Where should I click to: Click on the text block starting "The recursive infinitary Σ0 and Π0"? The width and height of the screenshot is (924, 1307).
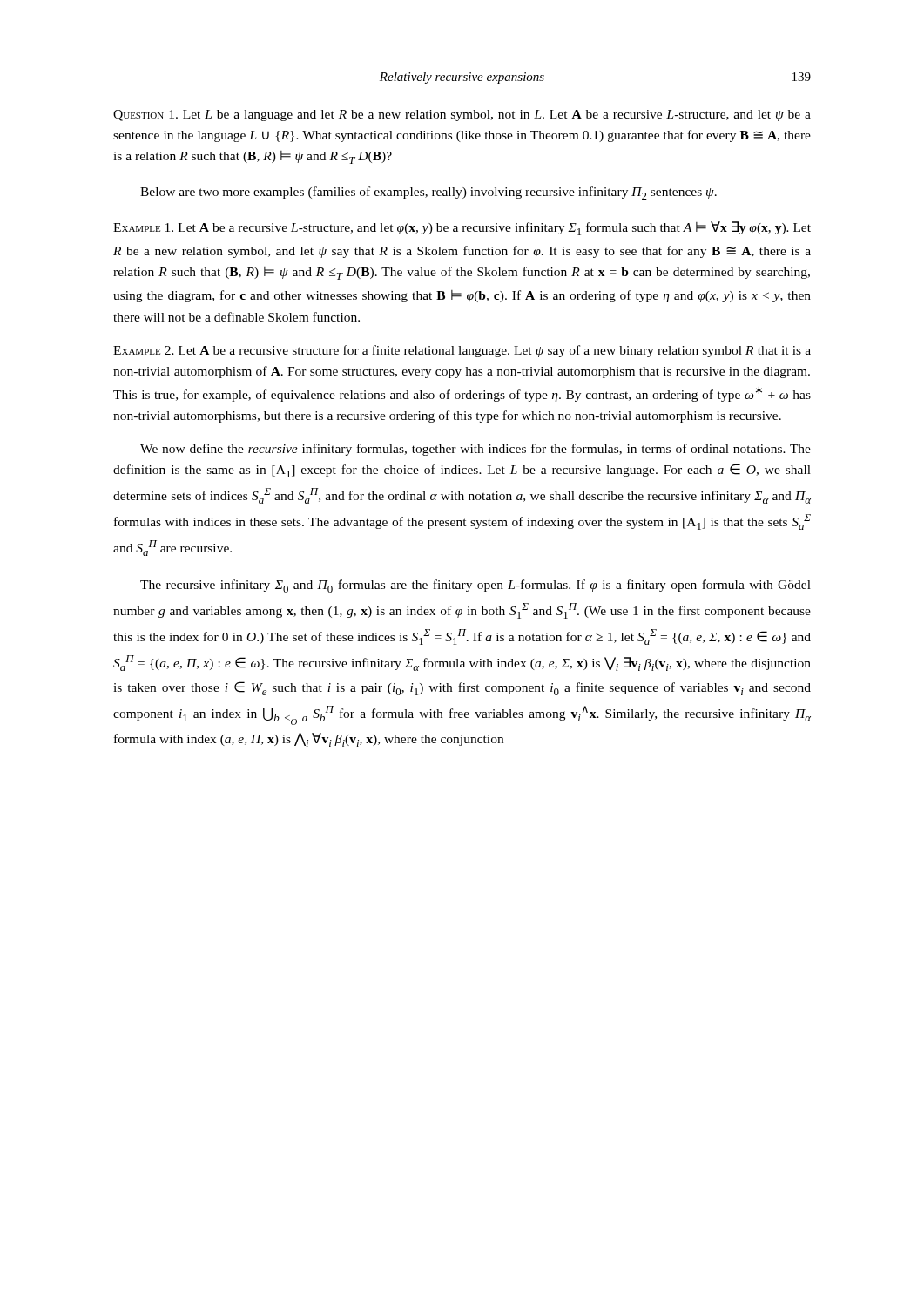pyautogui.click(x=462, y=663)
